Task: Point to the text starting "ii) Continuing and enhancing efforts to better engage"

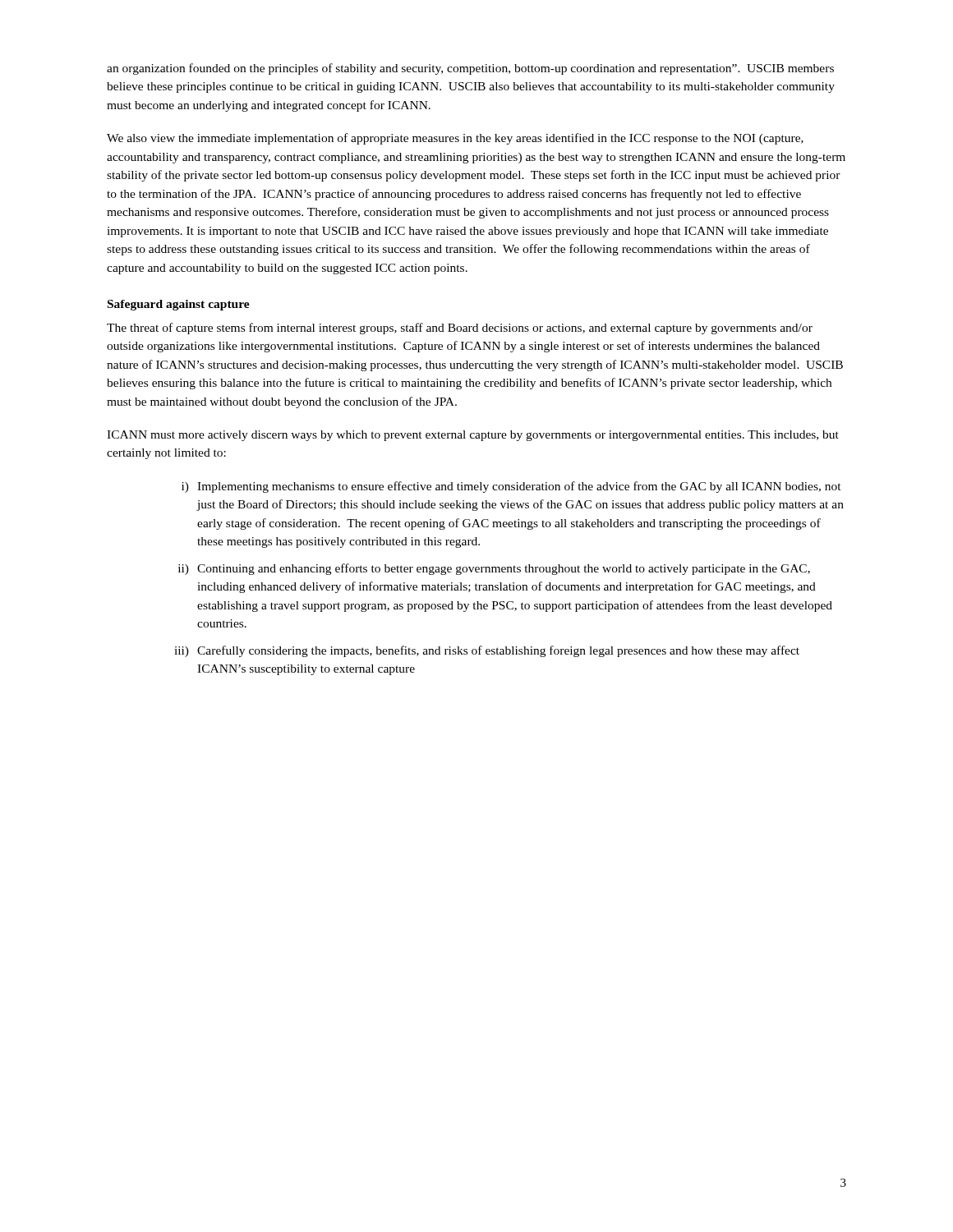Action: (501, 596)
